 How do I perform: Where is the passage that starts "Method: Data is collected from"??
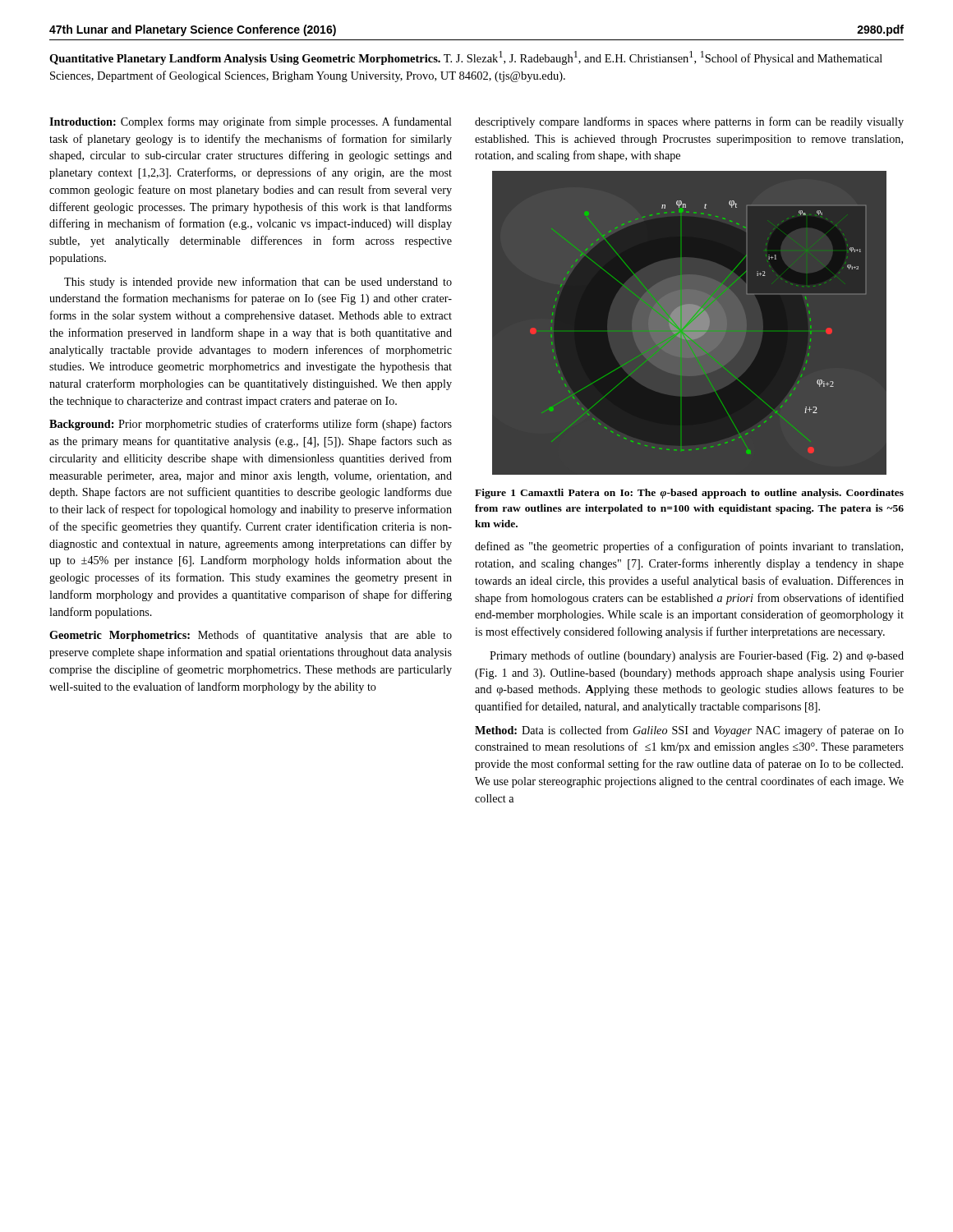tap(689, 764)
